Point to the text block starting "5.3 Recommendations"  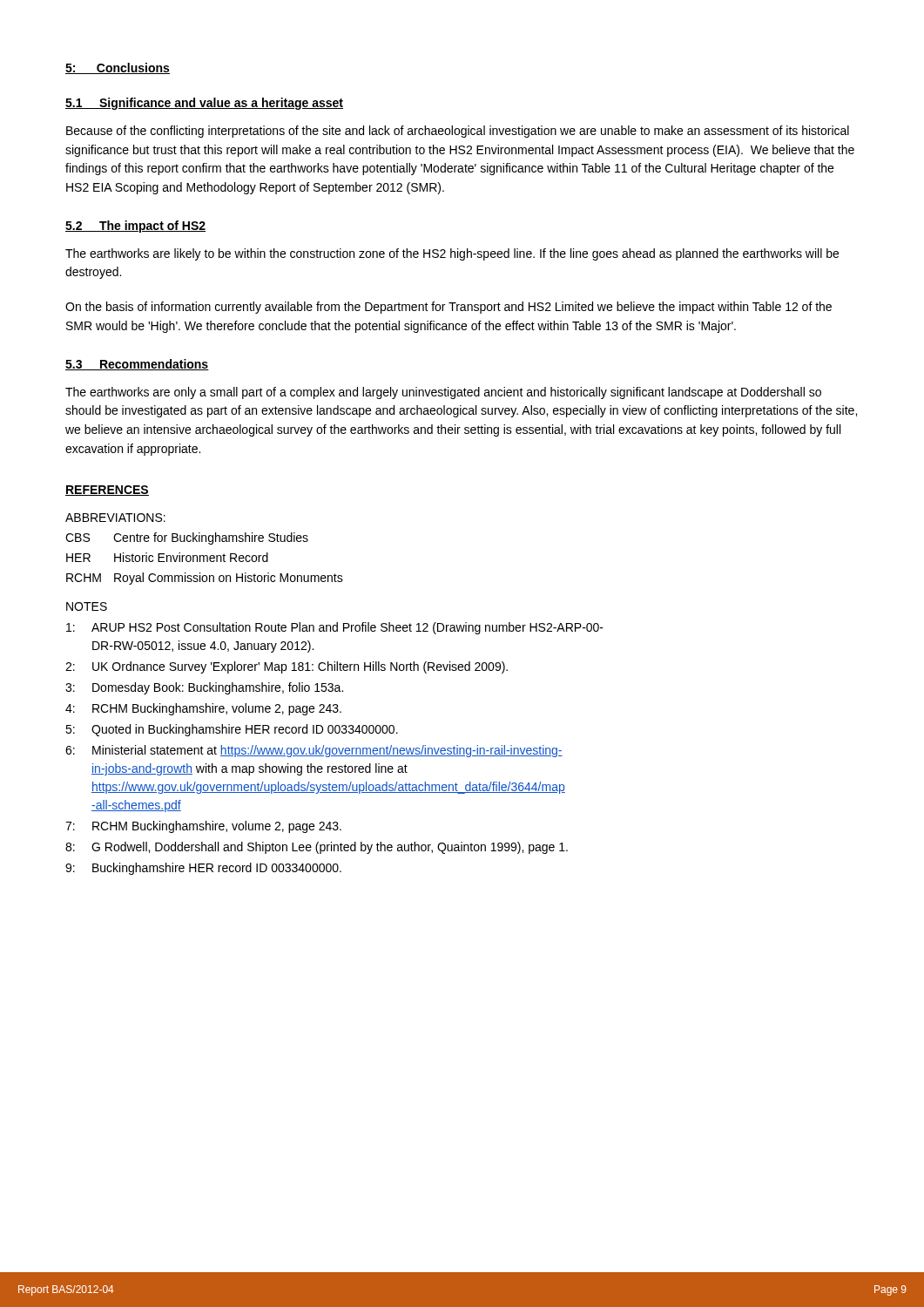pos(137,364)
